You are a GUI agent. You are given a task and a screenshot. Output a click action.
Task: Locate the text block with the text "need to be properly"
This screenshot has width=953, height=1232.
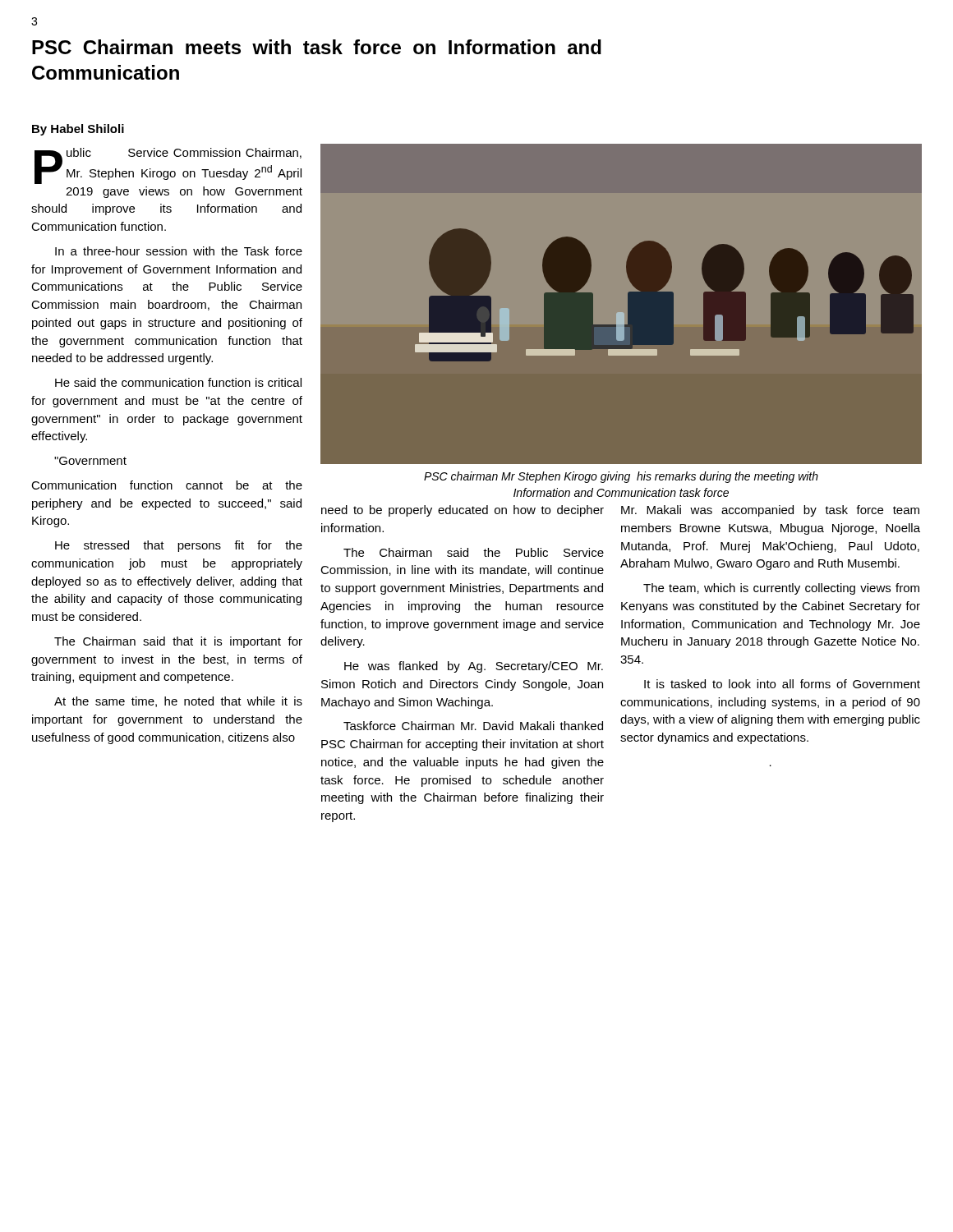point(462,663)
